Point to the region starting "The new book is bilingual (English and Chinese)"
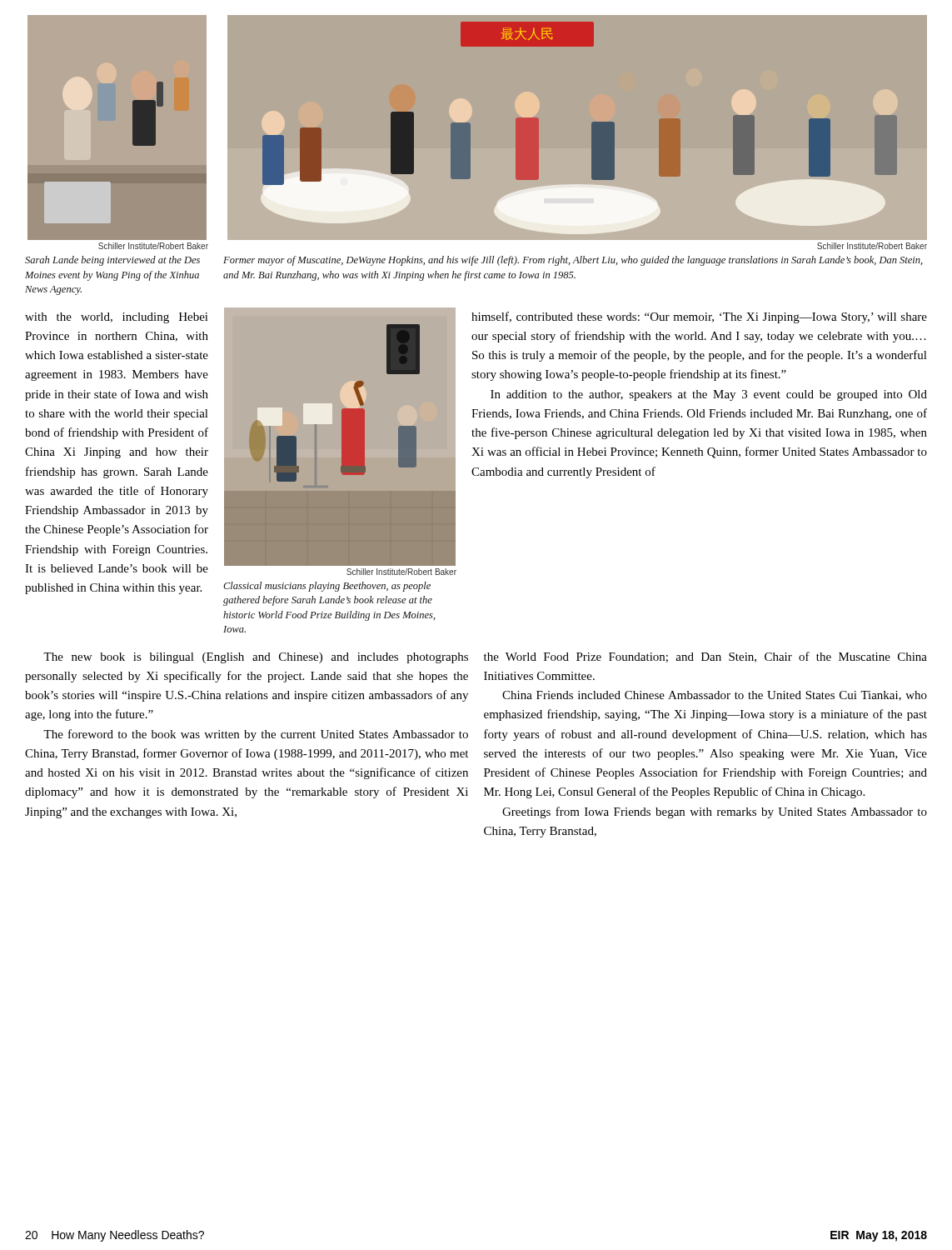The height and width of the screenshot is (1250, 952). click(247, 734)
